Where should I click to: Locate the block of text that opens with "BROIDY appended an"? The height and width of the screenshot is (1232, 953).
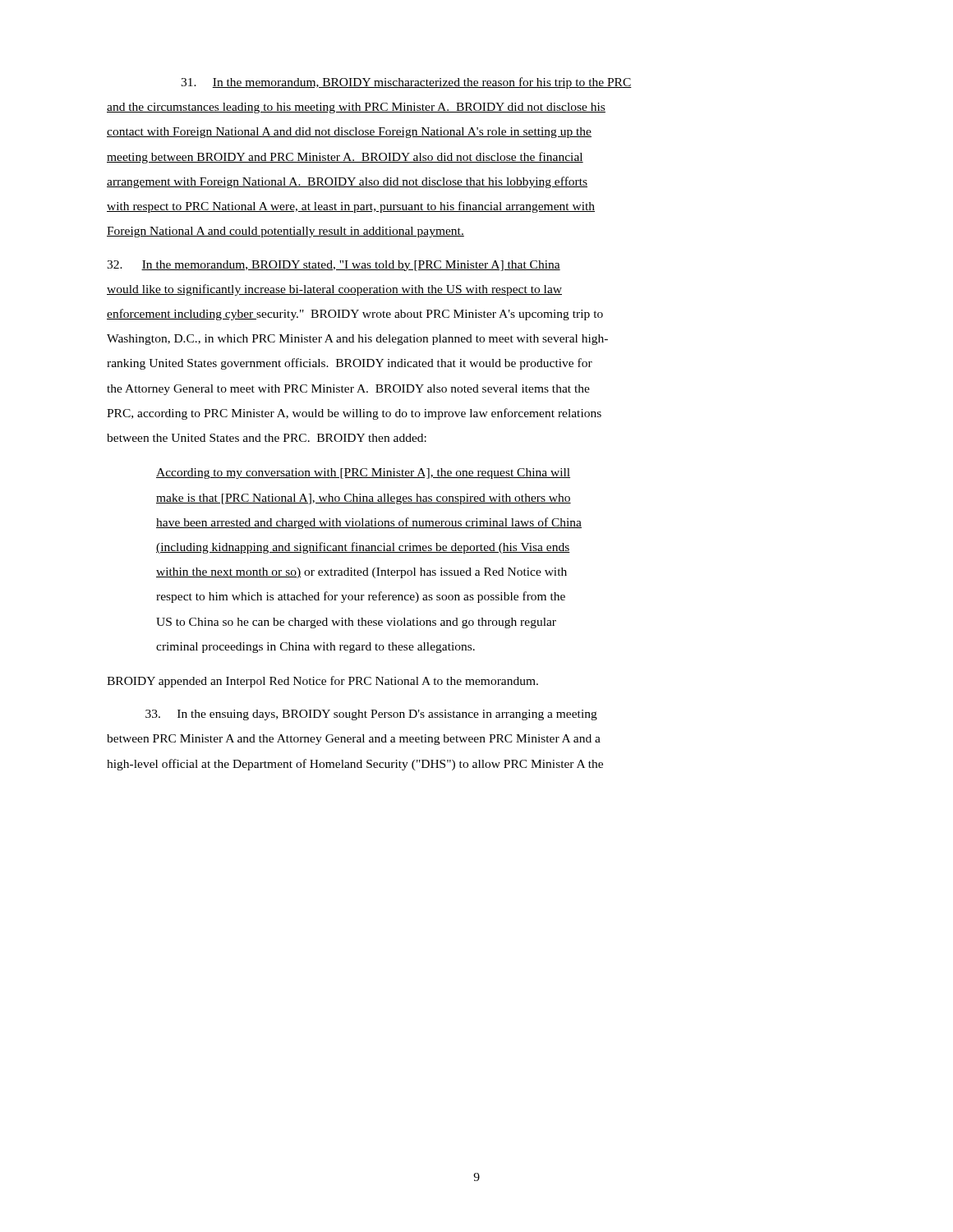click(x=323, y=680)
